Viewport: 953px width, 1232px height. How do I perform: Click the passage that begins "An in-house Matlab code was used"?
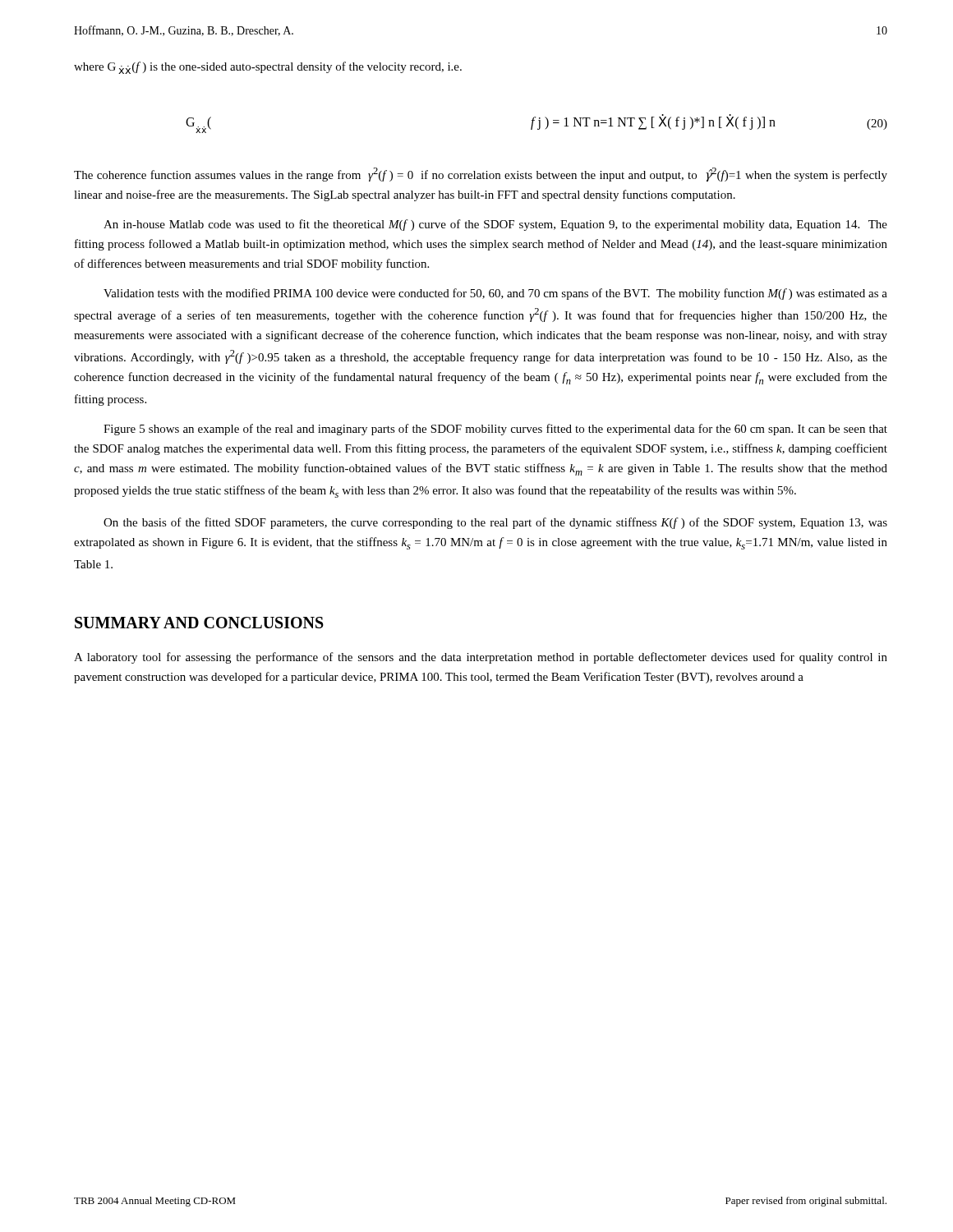[x=481, y=244]
